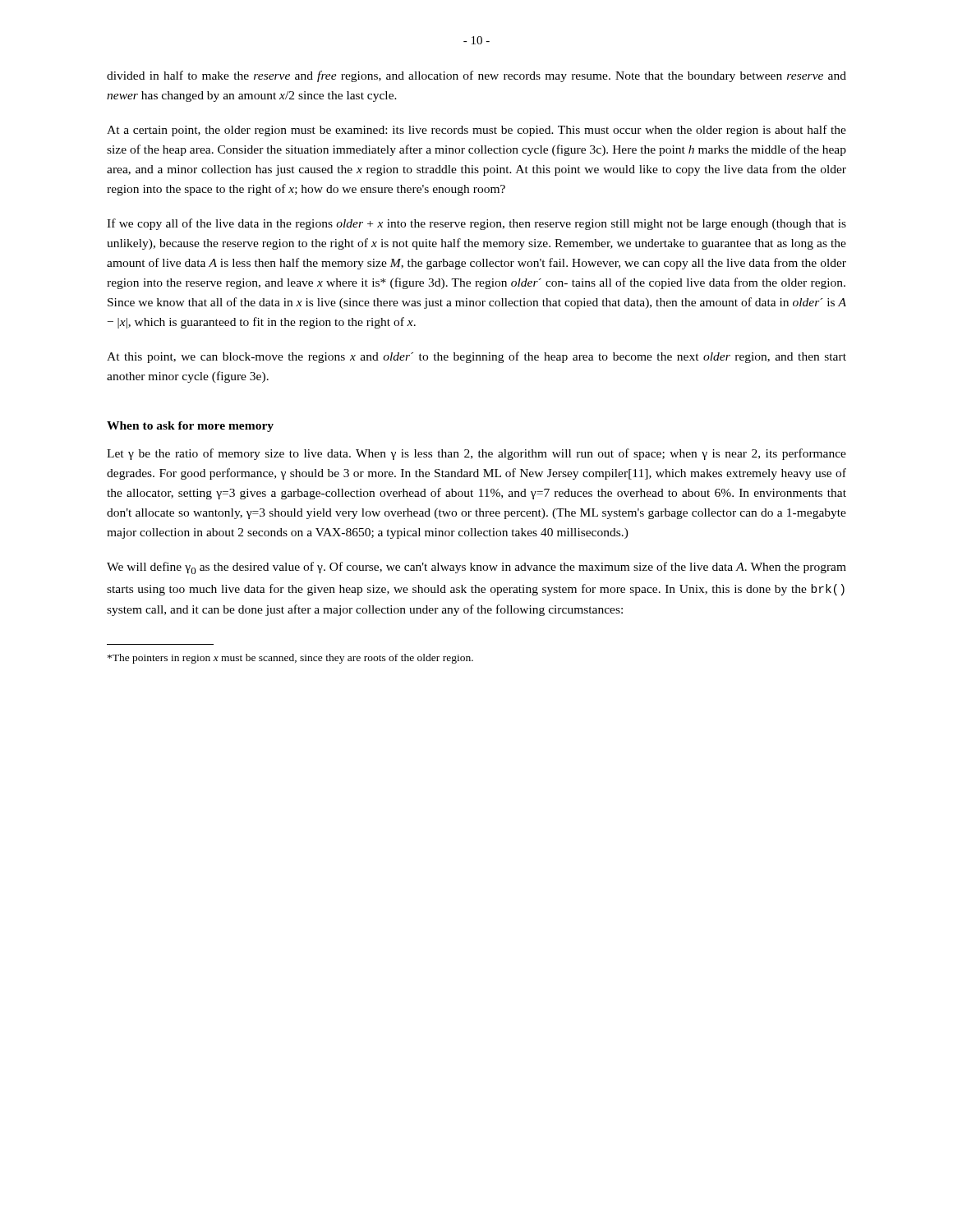Image resolution: width=953 pixels, height=1232 pixels.
Task: Click on the text block containing "divided in half"
Action: [476, 85]
